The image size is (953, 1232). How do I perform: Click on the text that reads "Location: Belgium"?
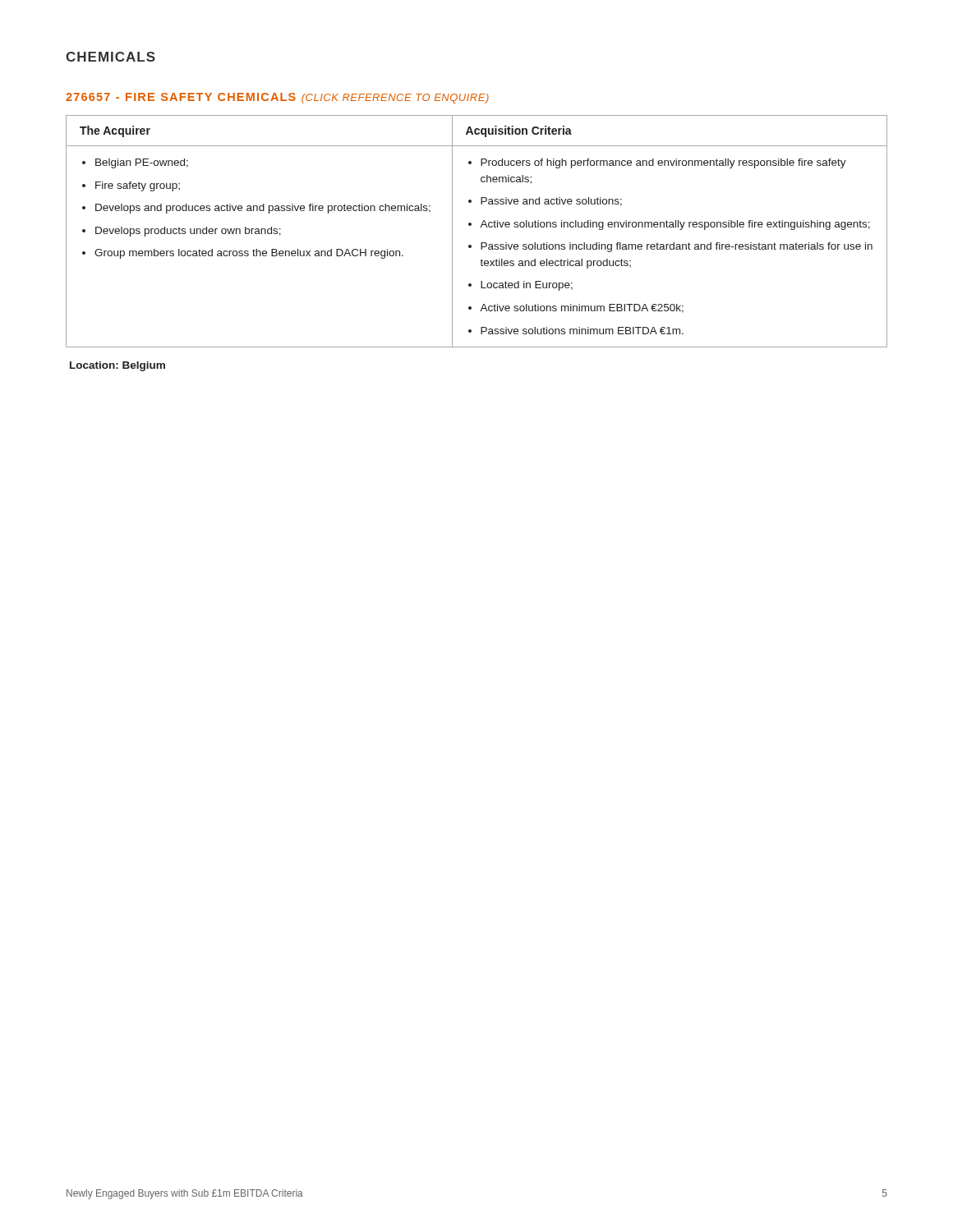coord(117,365)
